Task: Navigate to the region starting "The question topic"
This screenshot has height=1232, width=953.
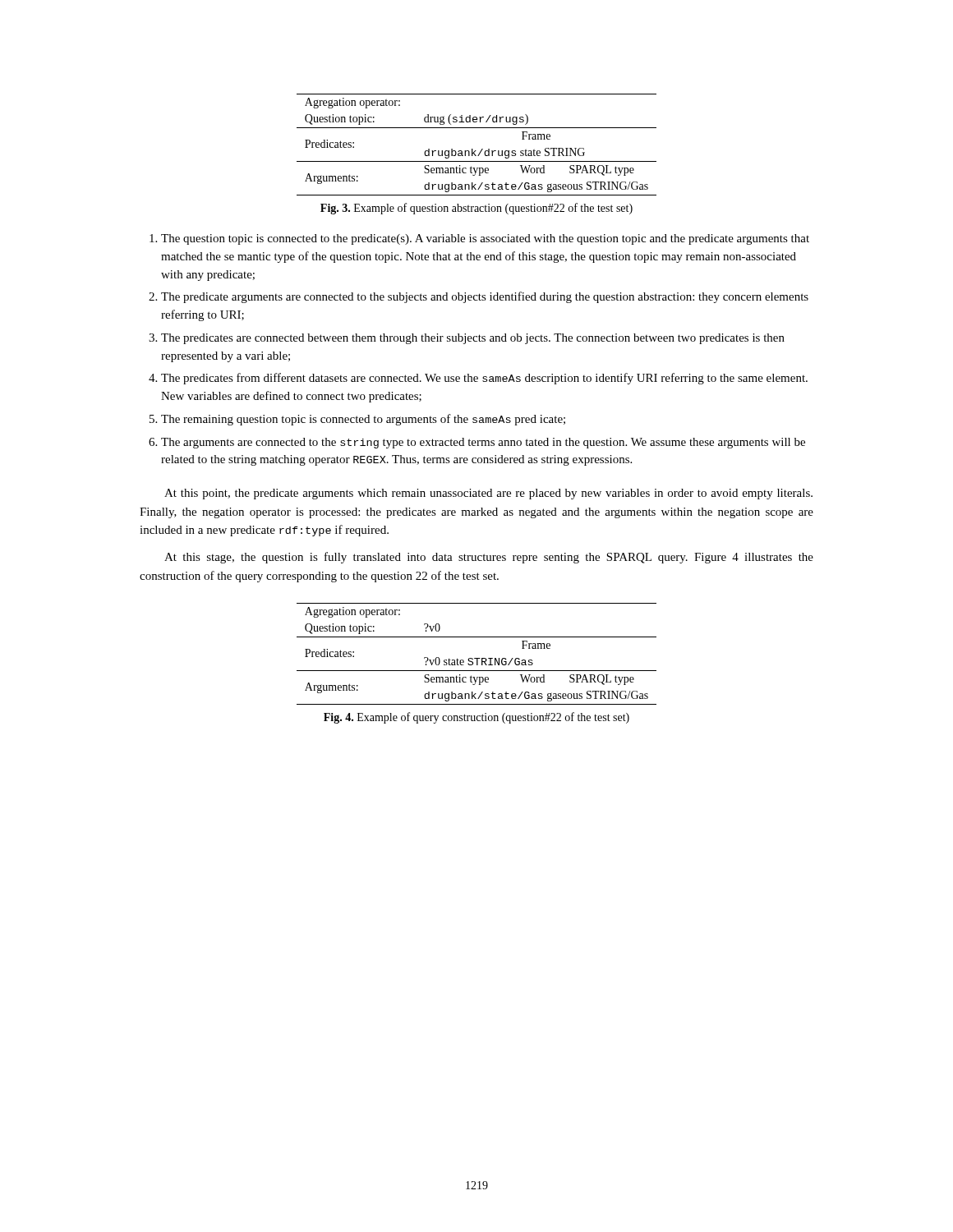Action: [485, 256]
